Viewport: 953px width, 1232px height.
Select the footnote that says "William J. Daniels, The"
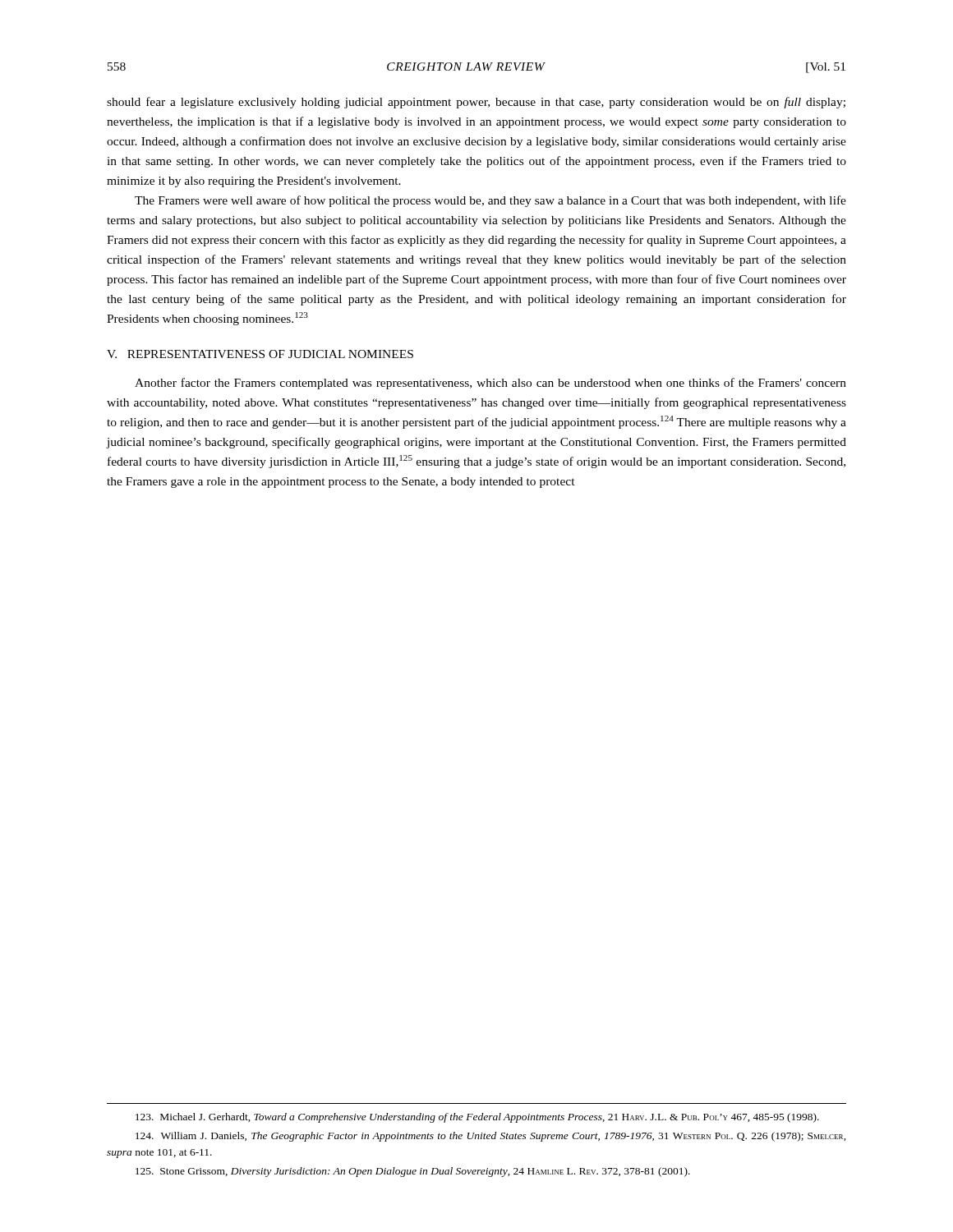476,1144
